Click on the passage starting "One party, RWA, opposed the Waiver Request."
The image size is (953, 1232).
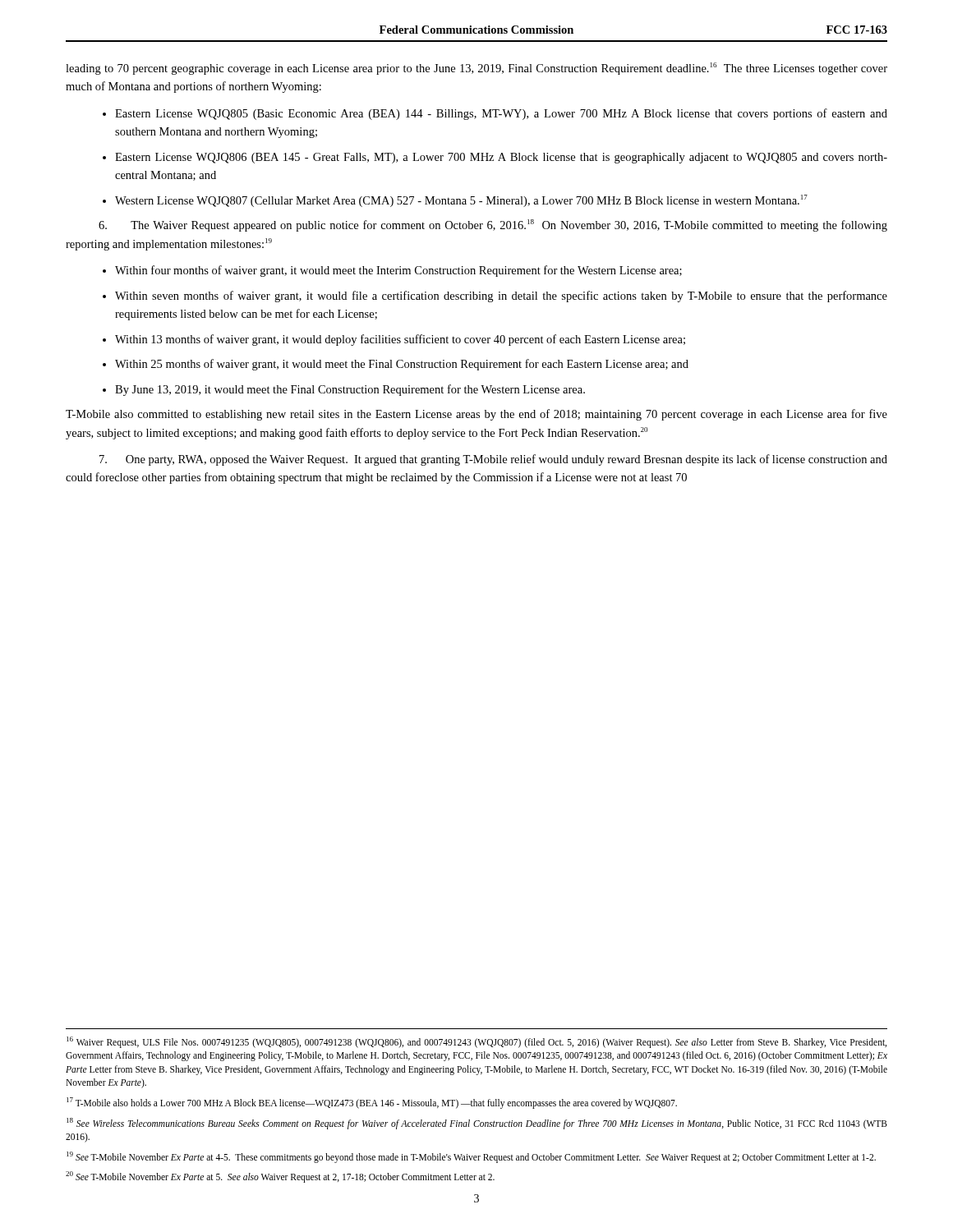point(476,468)
